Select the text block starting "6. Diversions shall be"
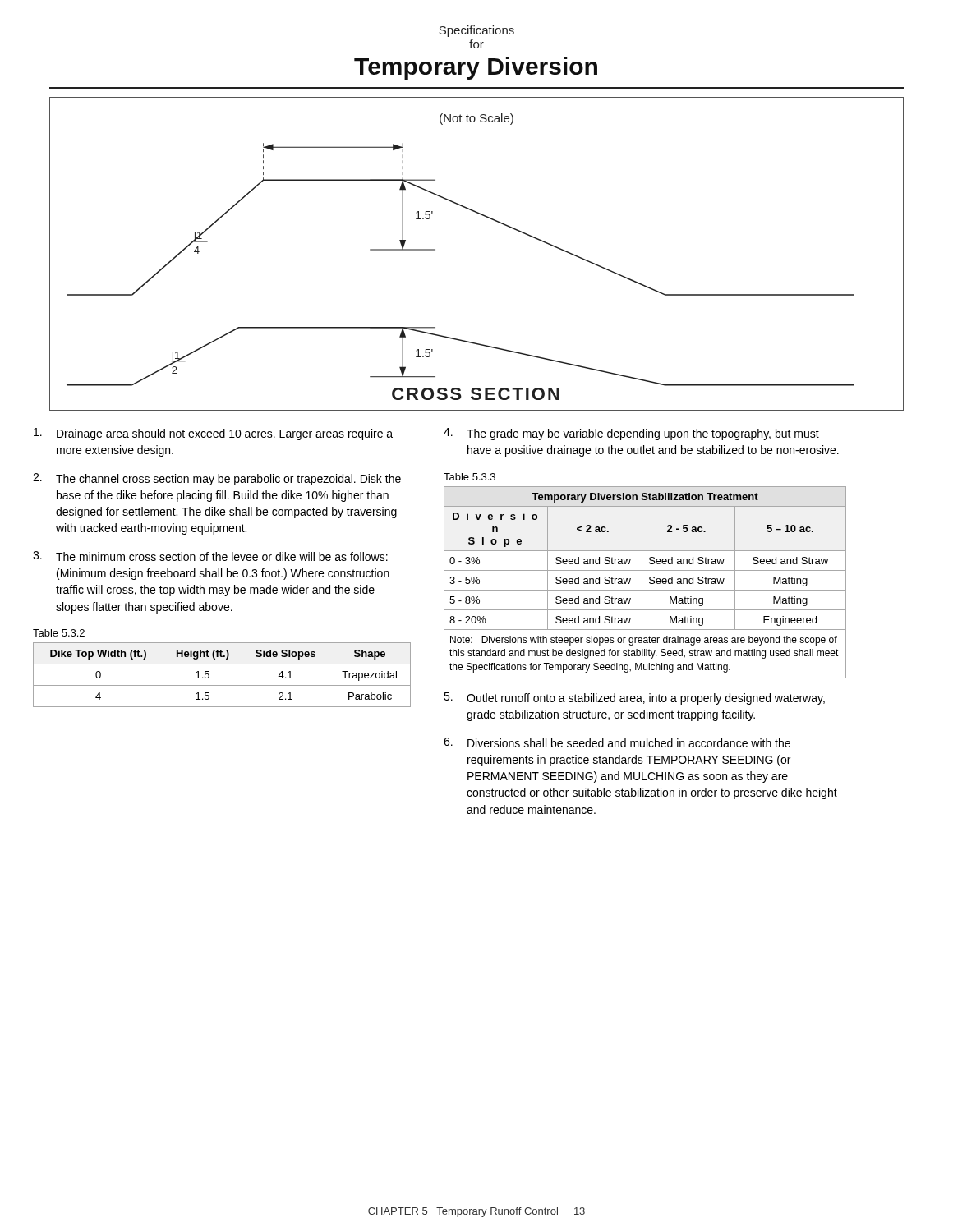 click(x=645, y=776)
